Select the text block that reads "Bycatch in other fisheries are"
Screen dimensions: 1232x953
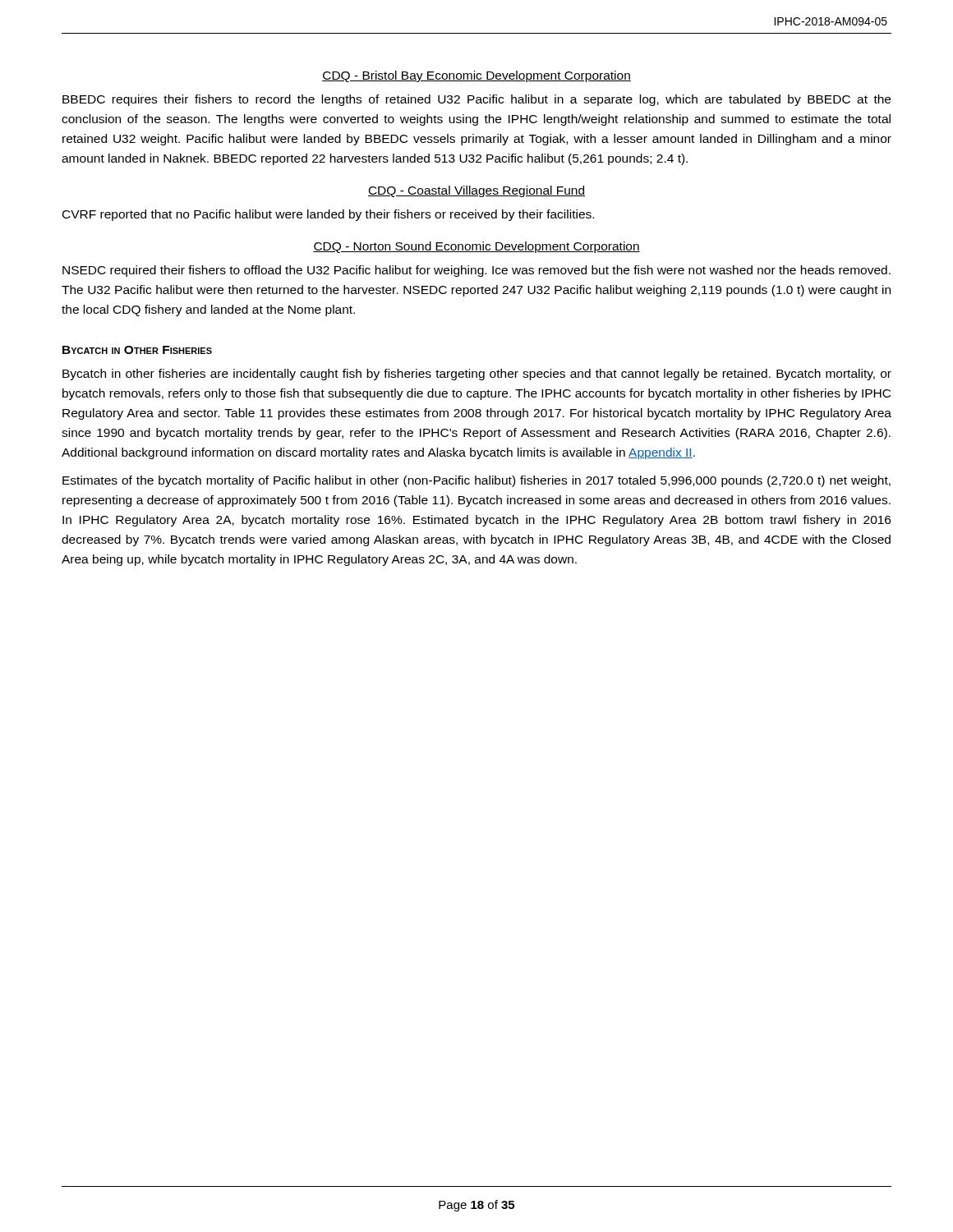point(476,413)
